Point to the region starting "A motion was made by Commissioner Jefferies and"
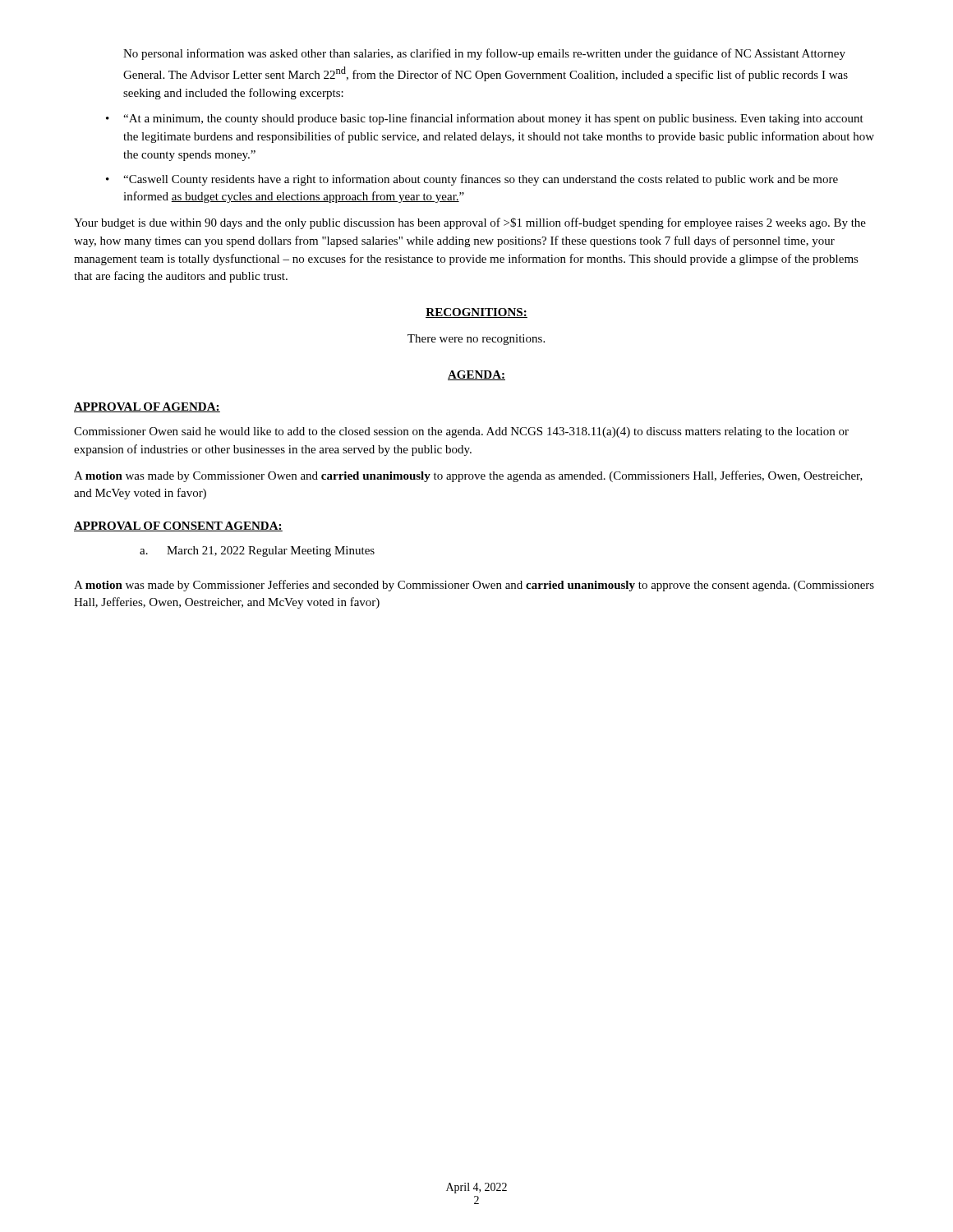The image size is (953, 1232). 476,594
